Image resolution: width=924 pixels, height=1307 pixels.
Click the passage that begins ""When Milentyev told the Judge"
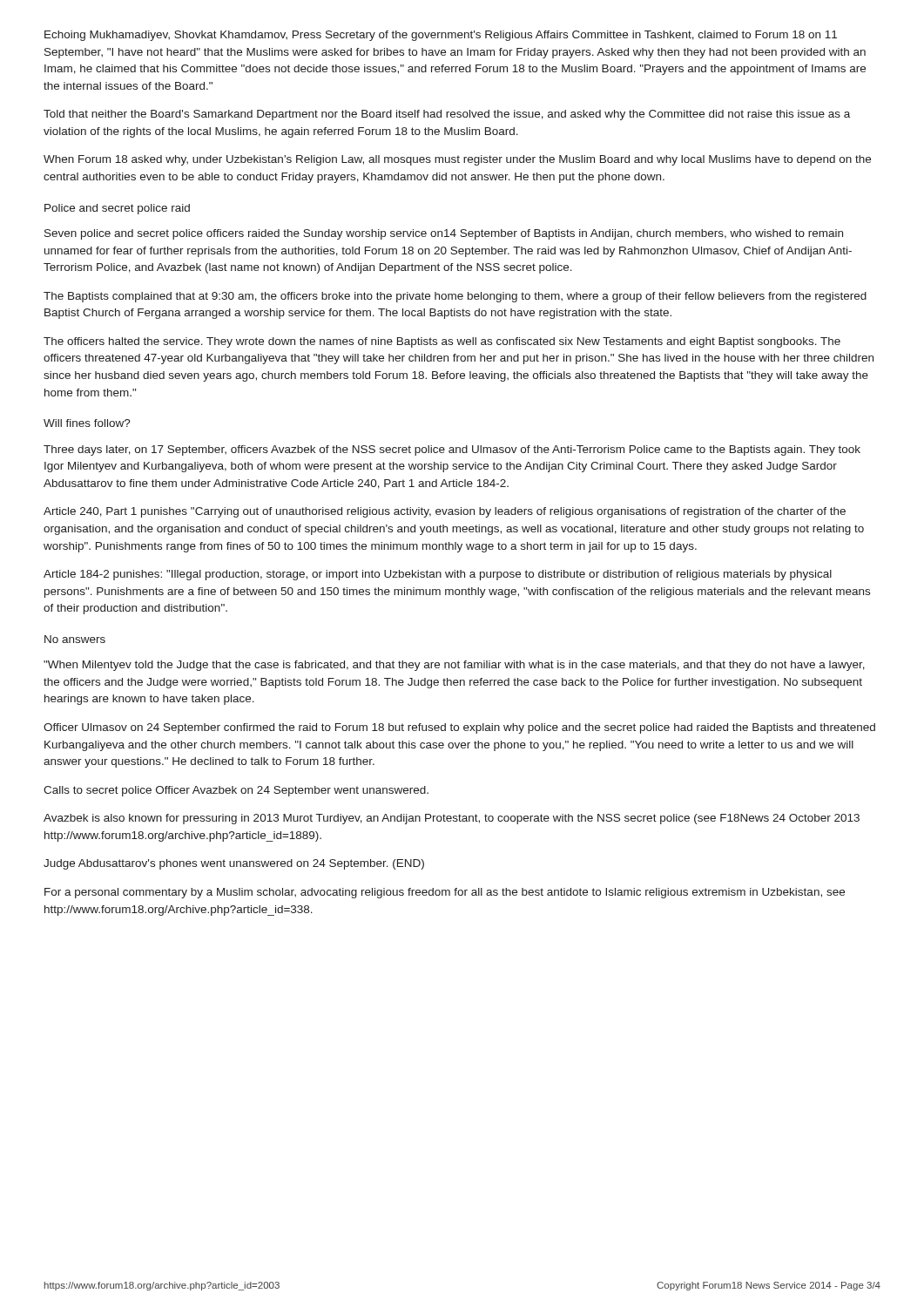coord(454,682)
